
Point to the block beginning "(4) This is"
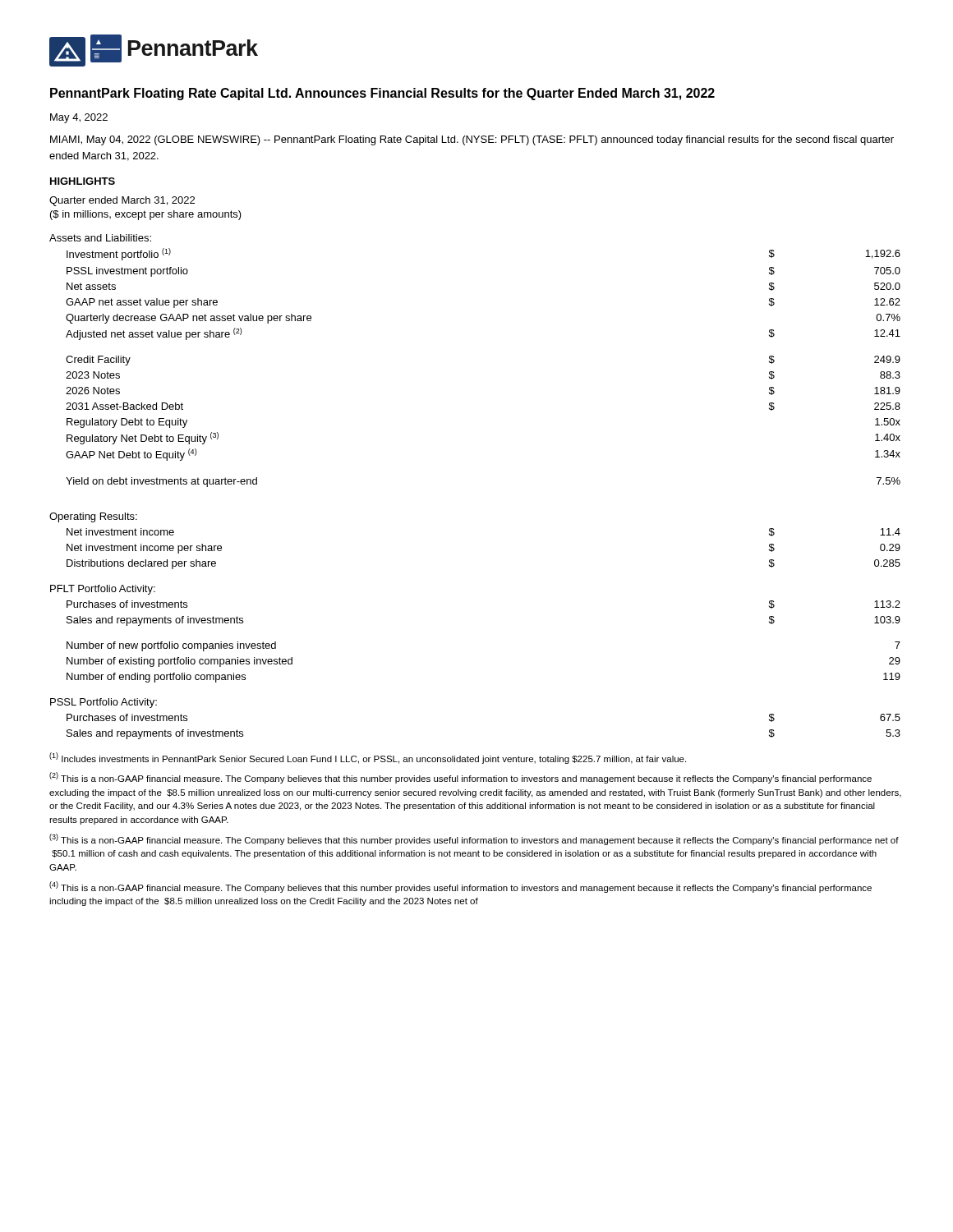[461, 893]
